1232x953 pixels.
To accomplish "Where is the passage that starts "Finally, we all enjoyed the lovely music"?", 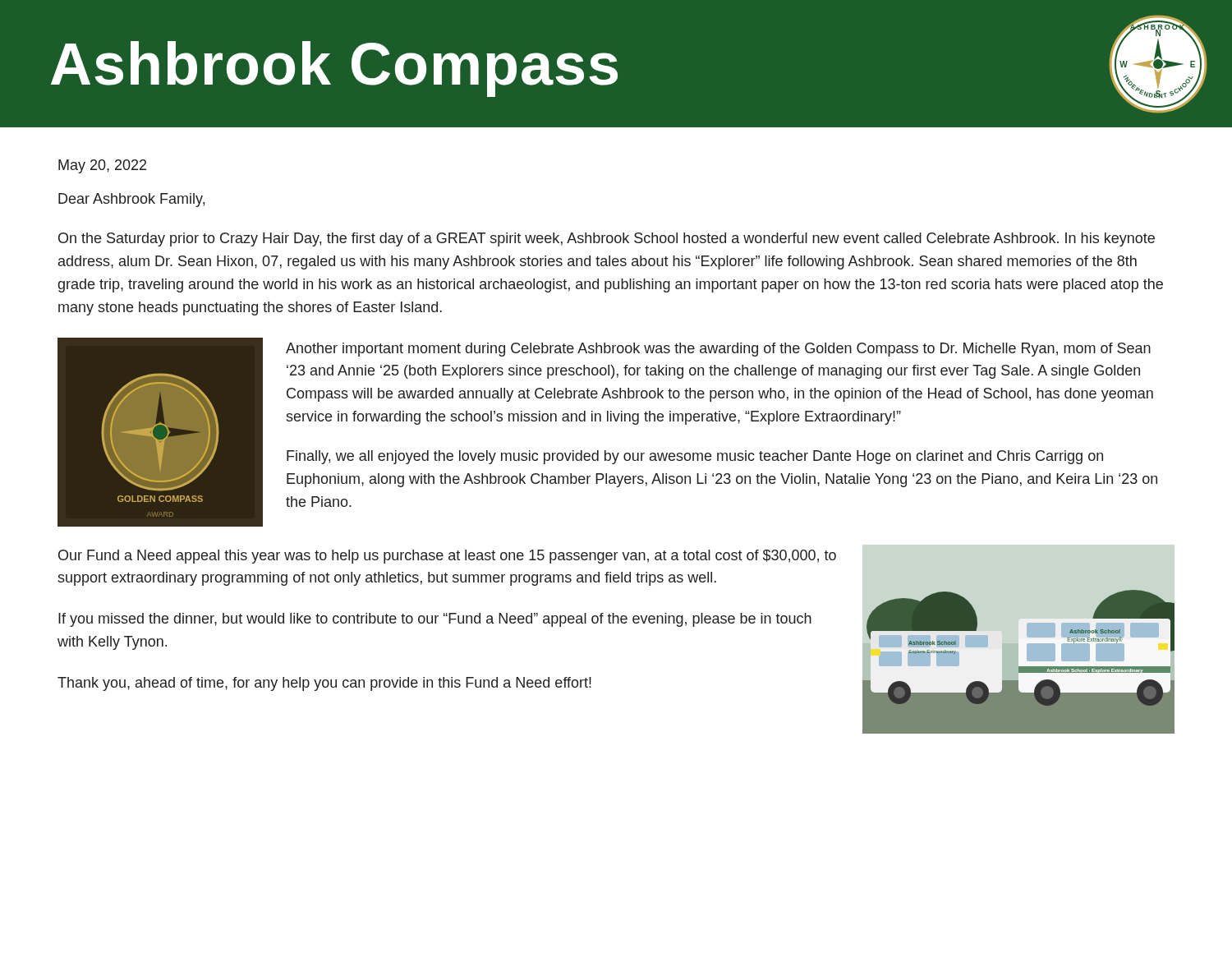I will pyautogui.click(x=722, y=479).
